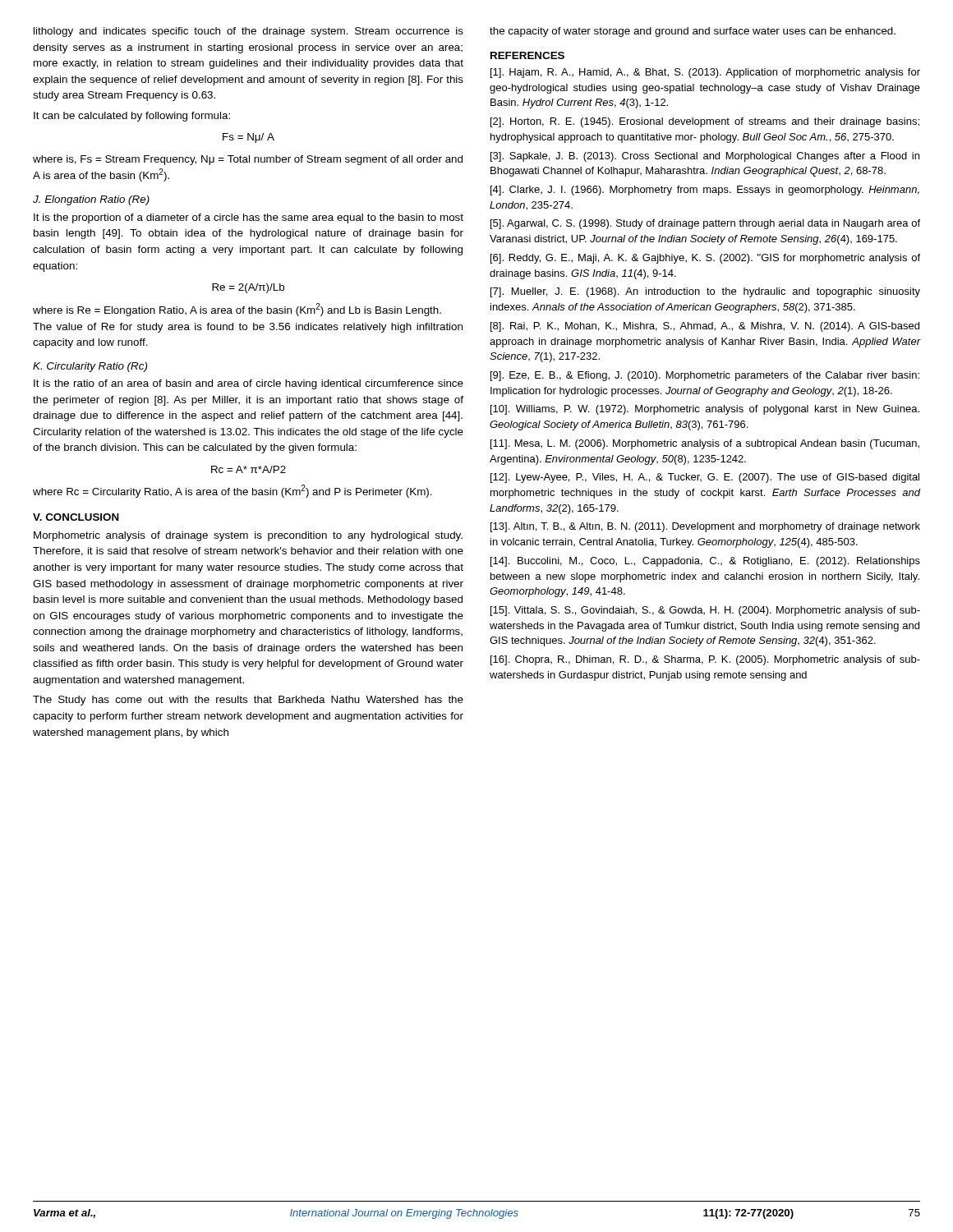The height and width of the screenshot is (1232, 953).
Task: Find the block on this page that starts "[5]. Agarwal, C. S. (1998). Study"
Action: [x=705, y=231]
